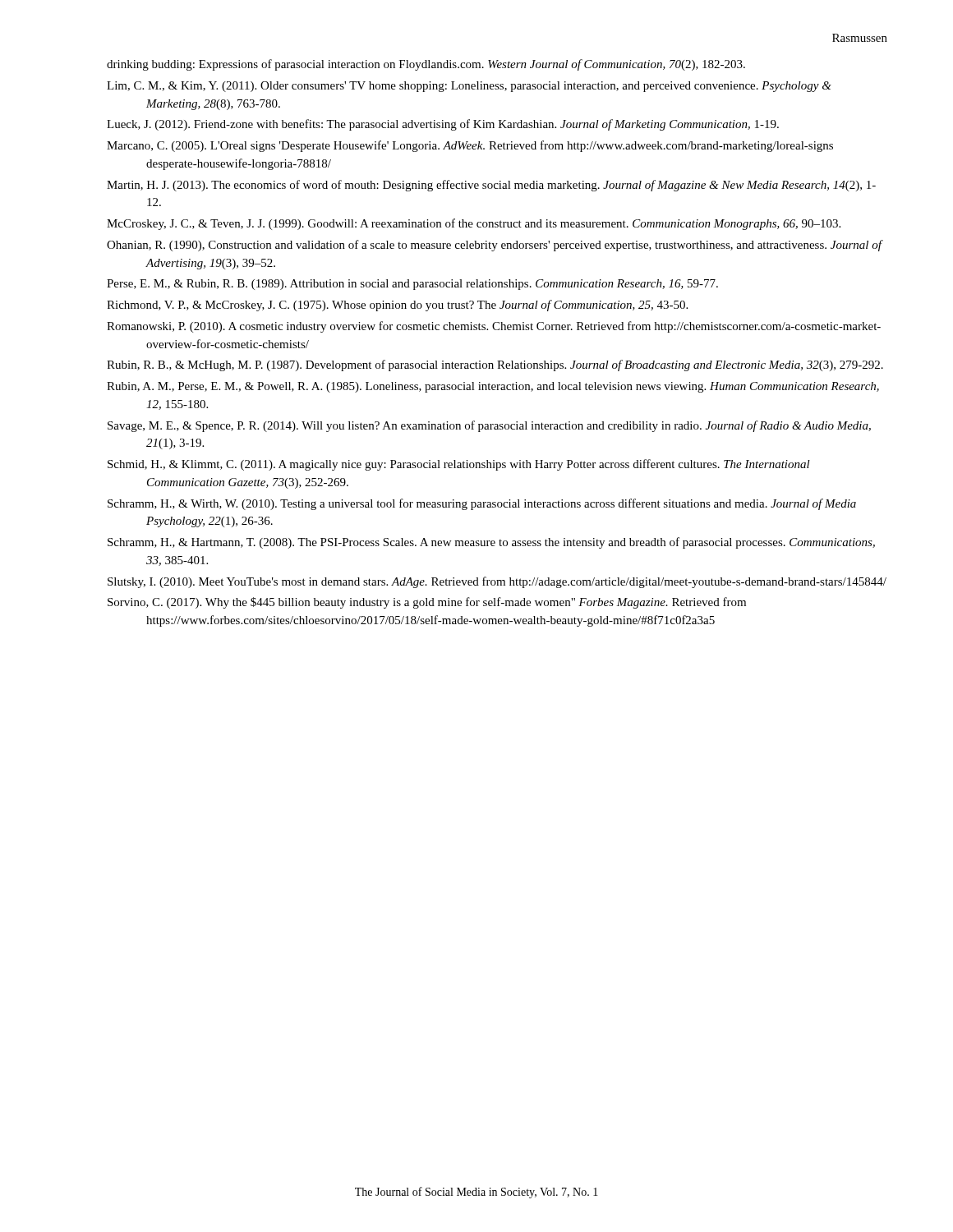
Task: Point to the block beginning "McCroskey, J. C., & Teven, J. J. (1999)."
Action: [474, 223]
